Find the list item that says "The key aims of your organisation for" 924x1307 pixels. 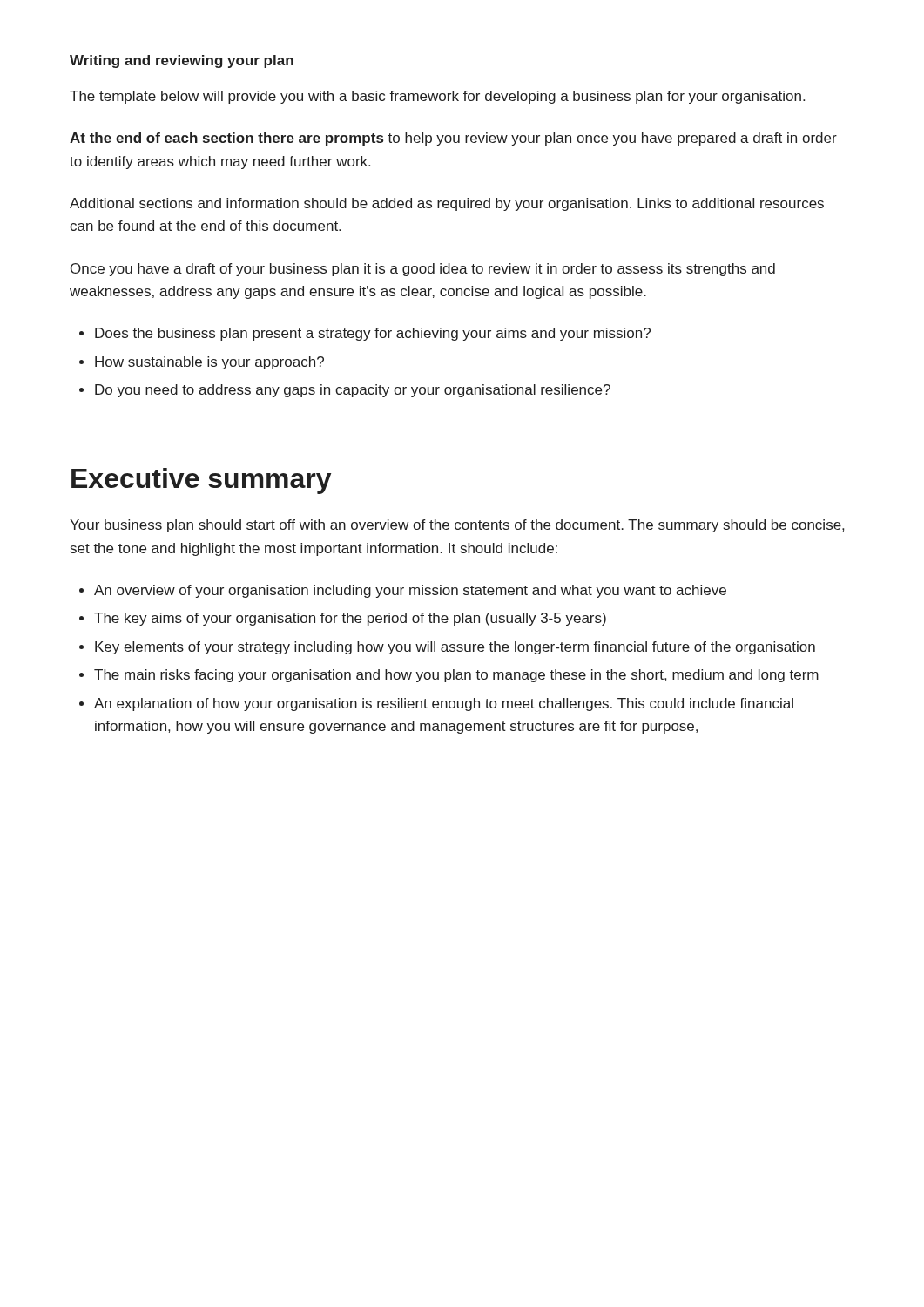click(458, 619)
